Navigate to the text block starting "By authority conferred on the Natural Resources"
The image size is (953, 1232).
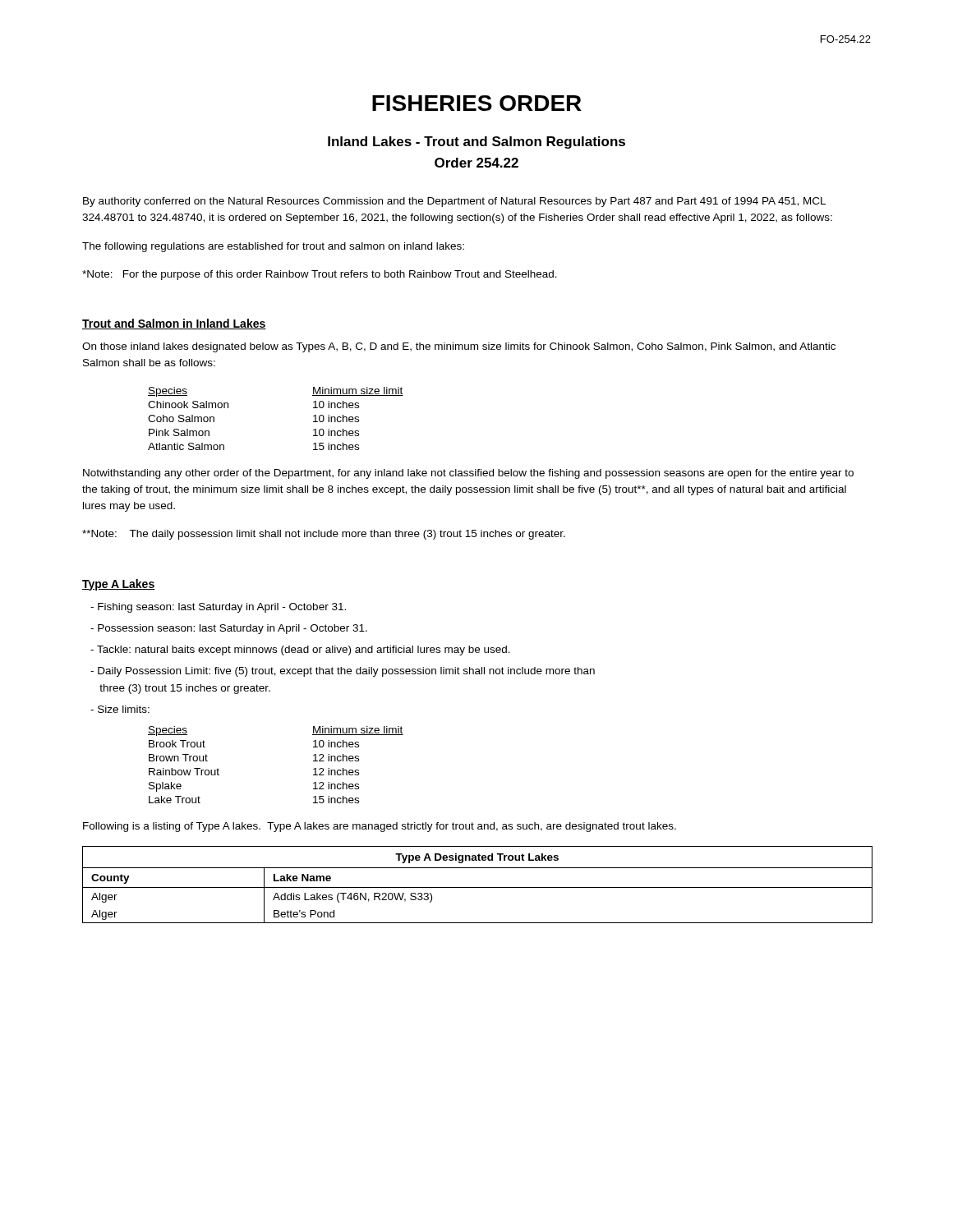(x=458, y=209)
